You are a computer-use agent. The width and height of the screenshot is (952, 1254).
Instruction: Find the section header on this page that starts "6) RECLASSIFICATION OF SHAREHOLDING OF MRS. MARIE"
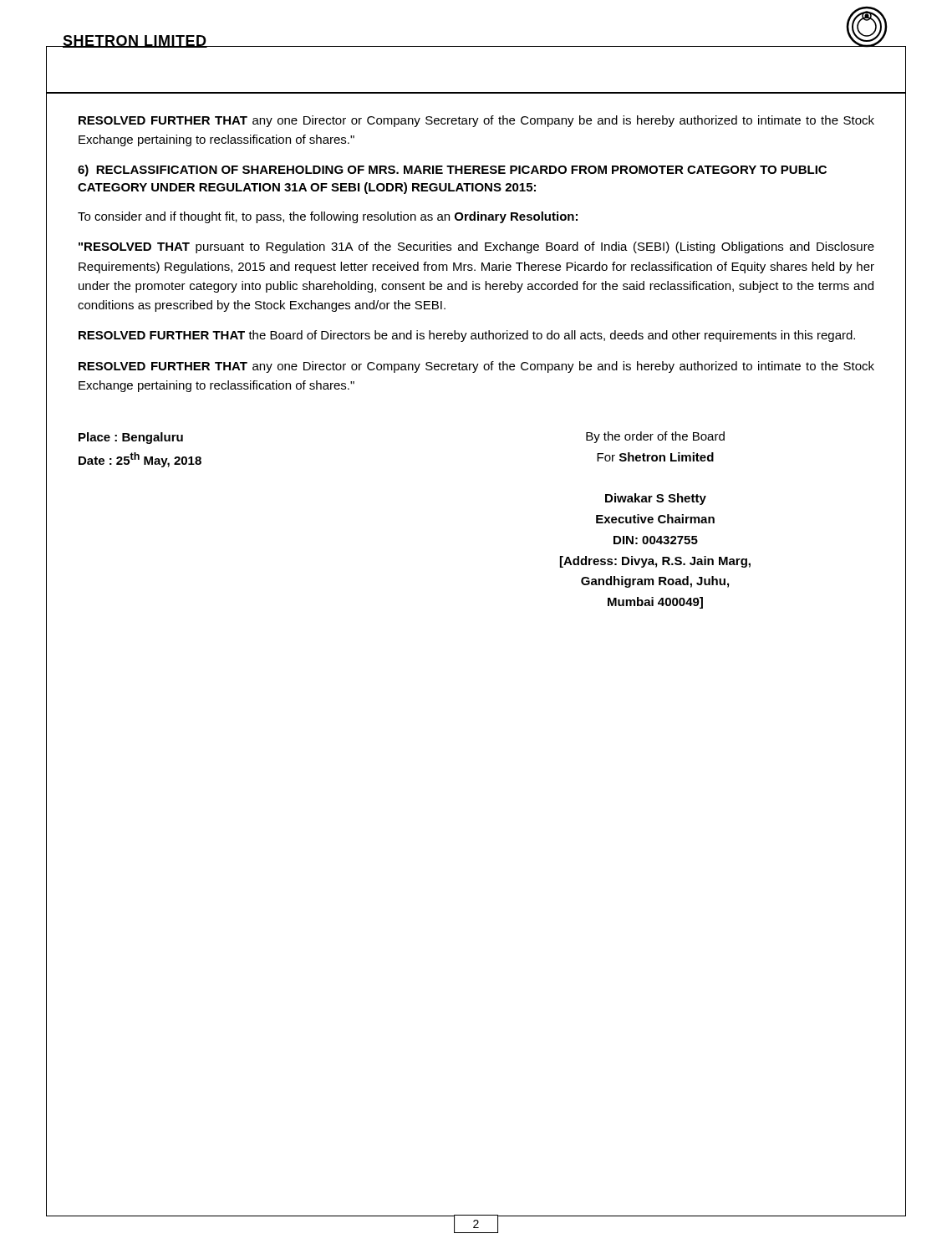pos(452,178)
